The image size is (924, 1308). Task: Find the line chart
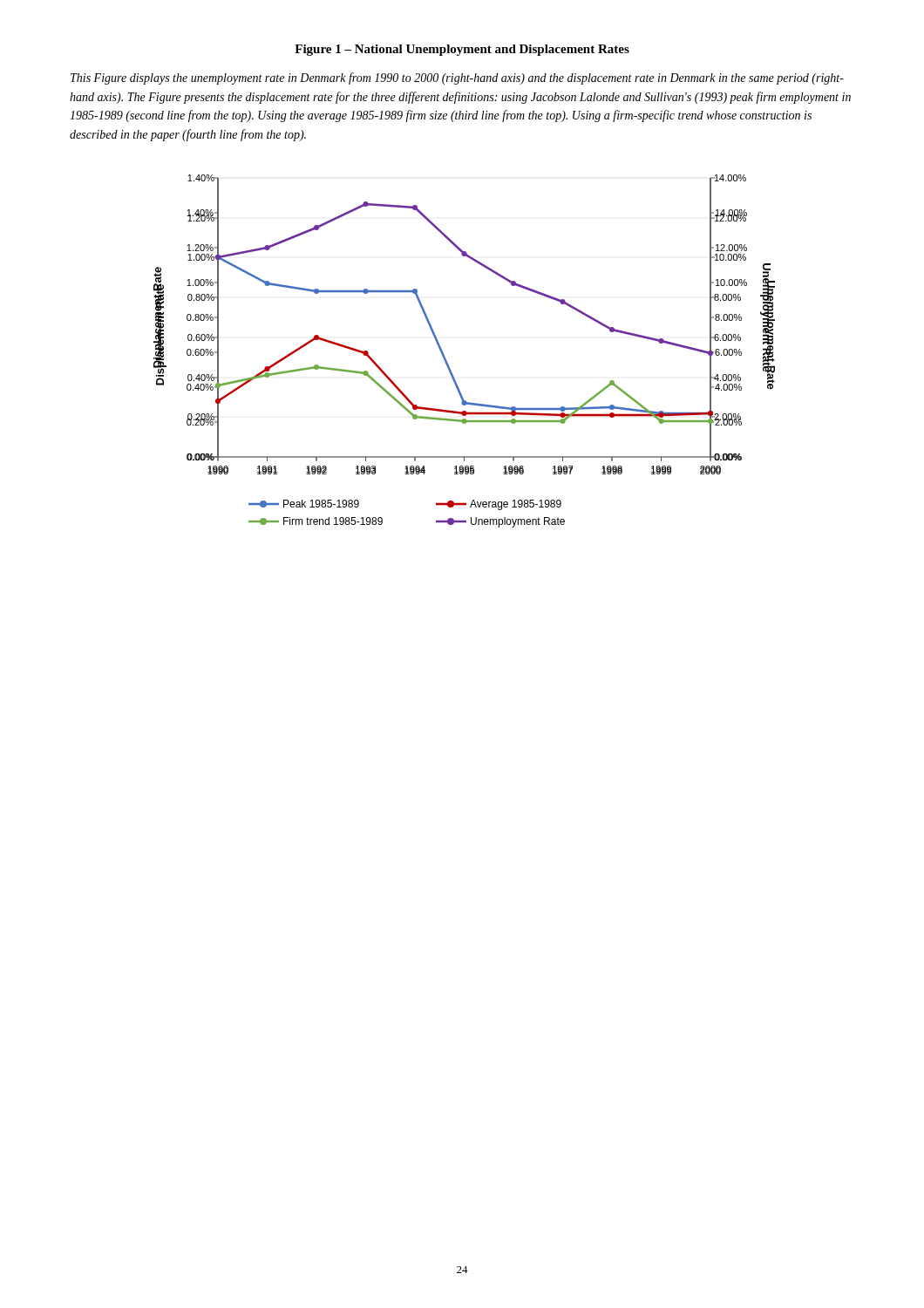(462, 352)
